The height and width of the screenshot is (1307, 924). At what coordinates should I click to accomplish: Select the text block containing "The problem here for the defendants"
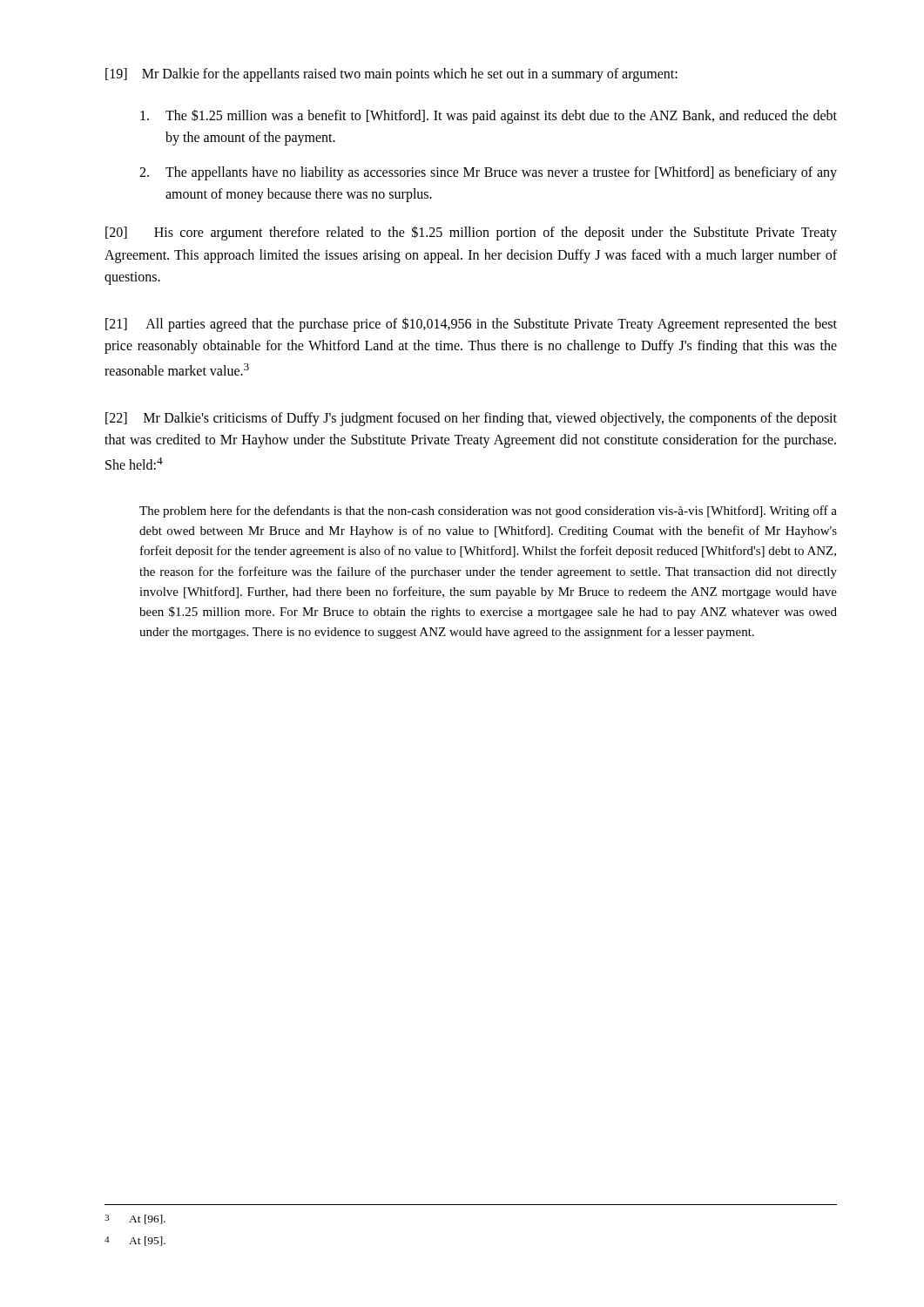point(488,572)
